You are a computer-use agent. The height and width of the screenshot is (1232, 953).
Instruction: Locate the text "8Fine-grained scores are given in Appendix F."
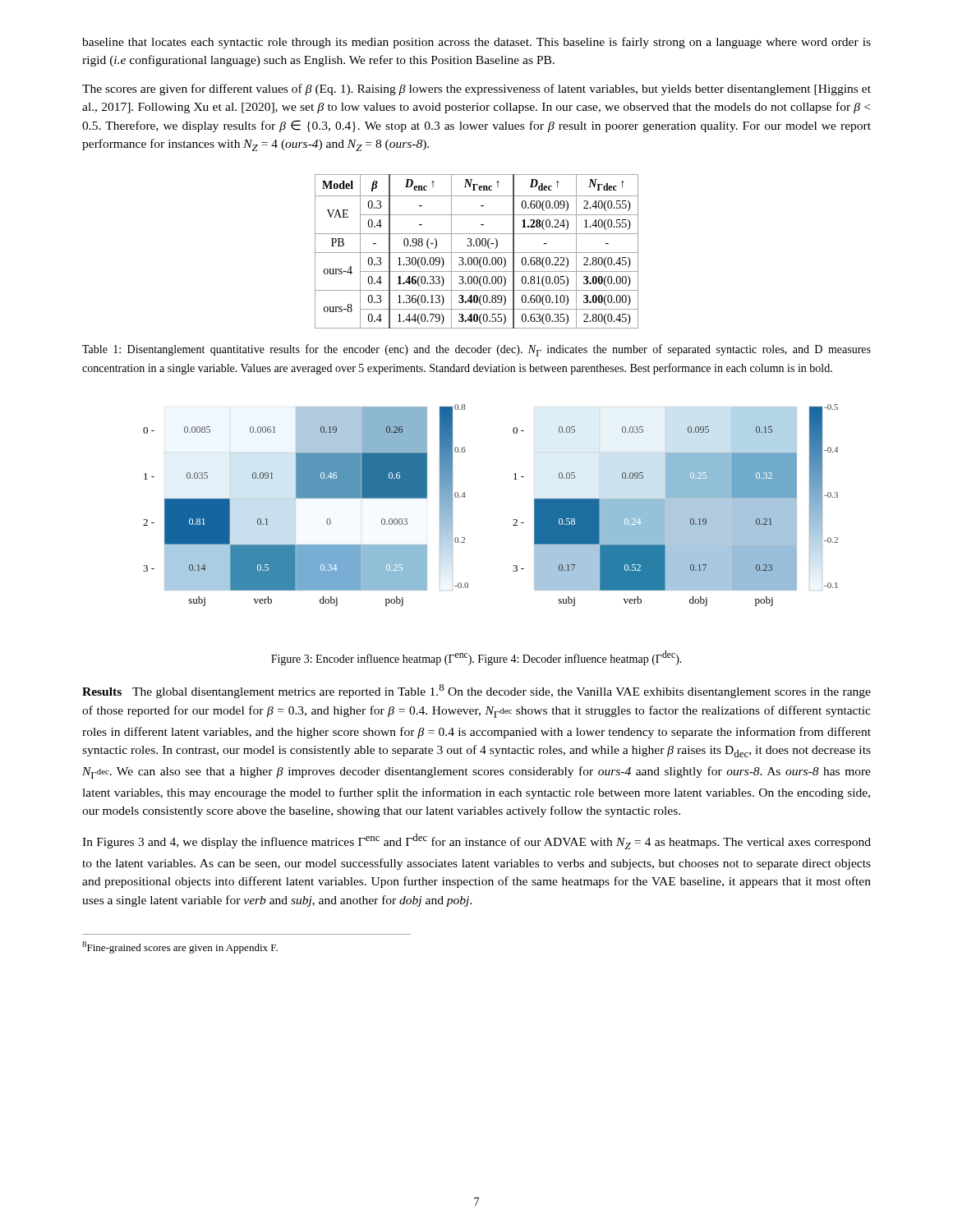click(180, 947)
